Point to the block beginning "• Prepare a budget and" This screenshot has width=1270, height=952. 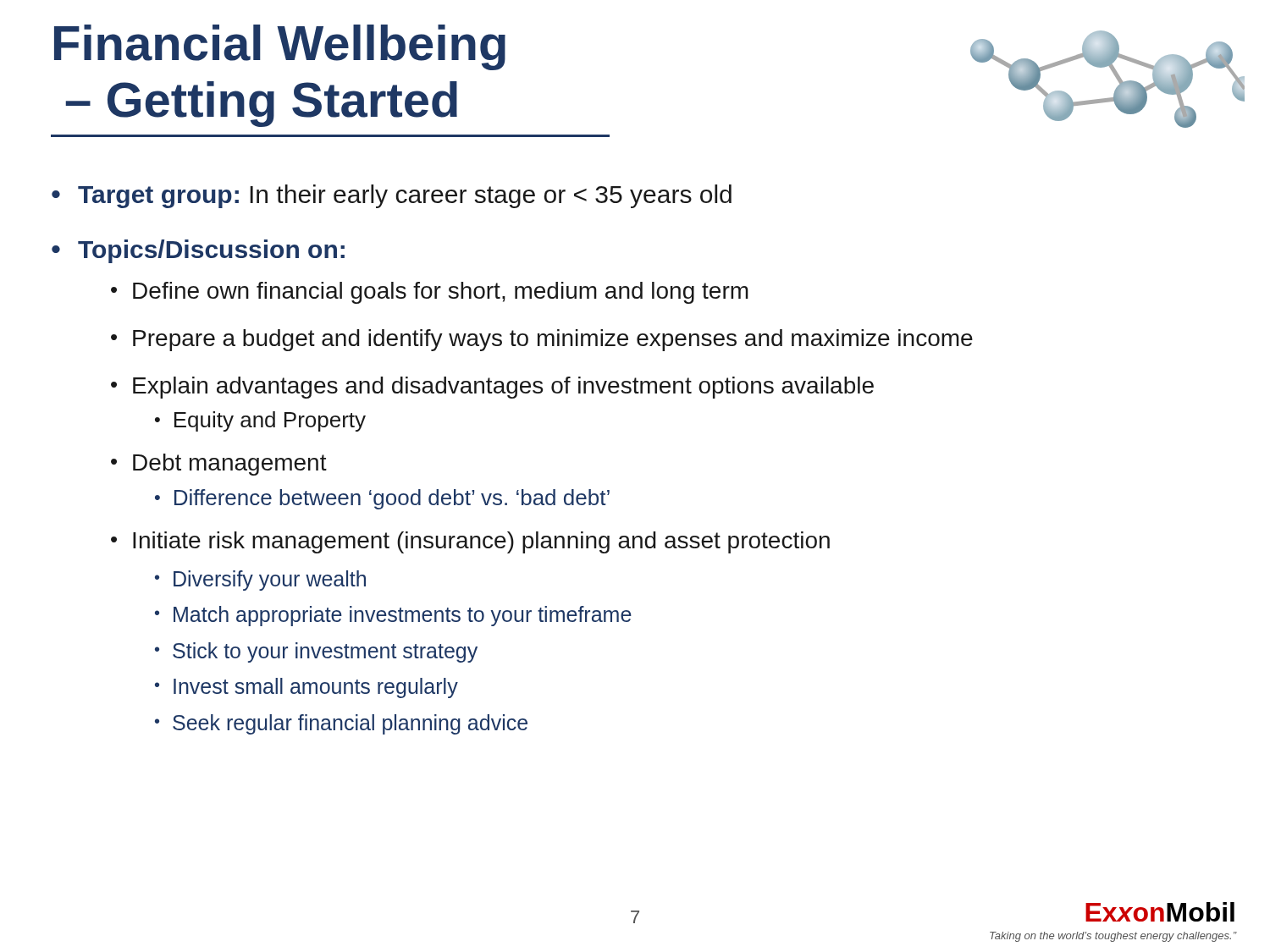542,338
